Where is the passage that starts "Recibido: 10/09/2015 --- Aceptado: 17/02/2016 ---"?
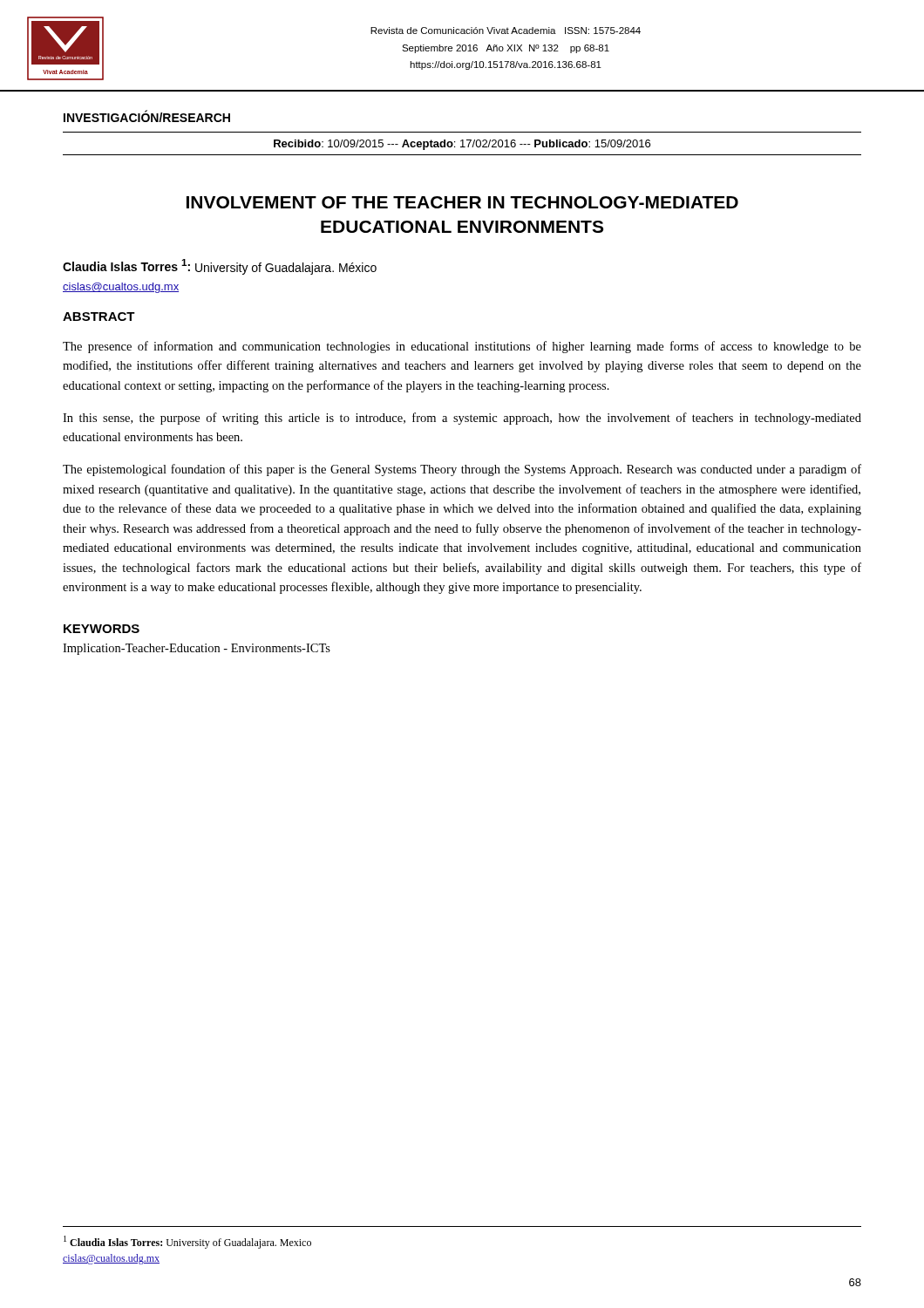 [462, 143]
